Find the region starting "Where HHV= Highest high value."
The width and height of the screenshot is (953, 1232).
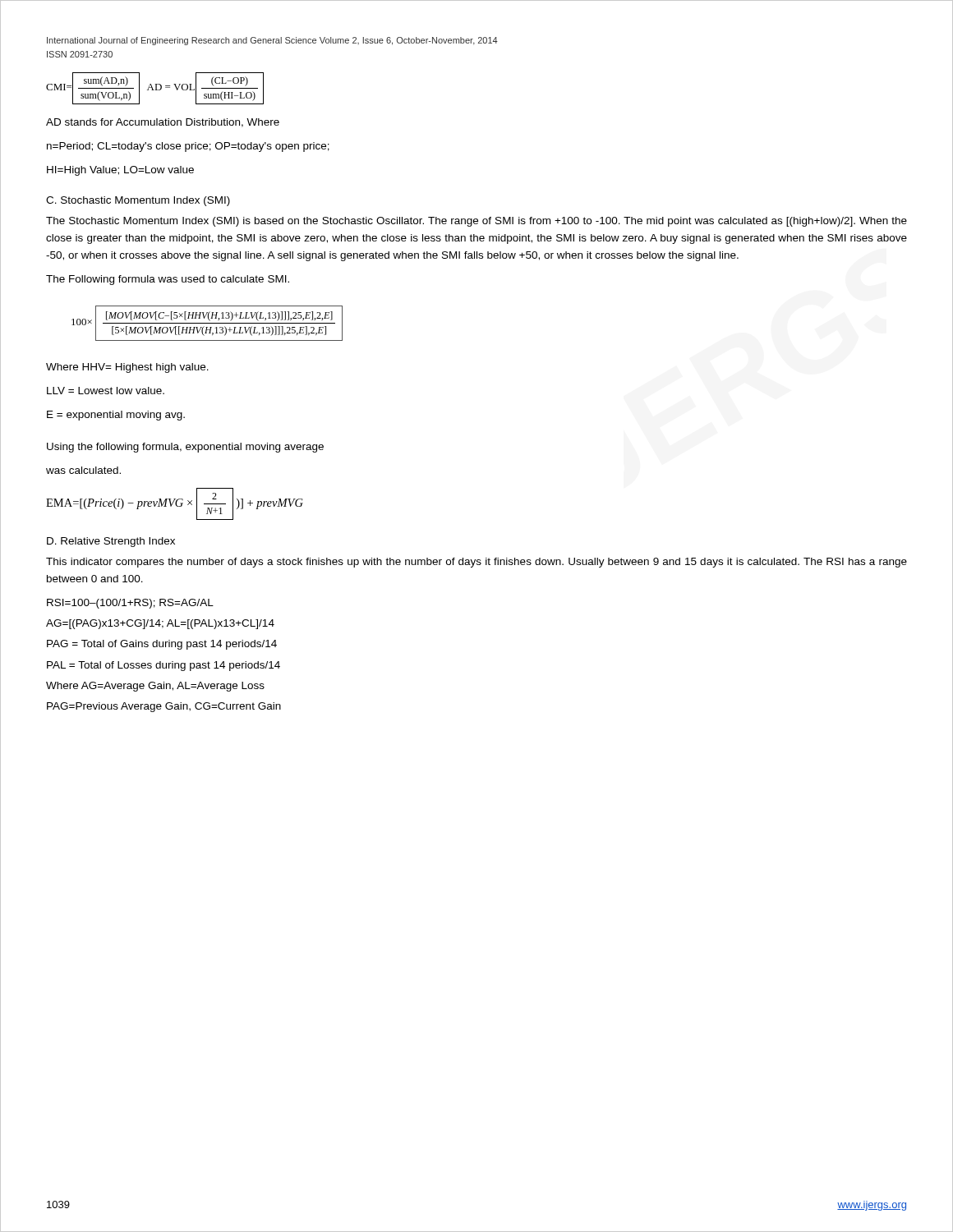click(128, 367)
